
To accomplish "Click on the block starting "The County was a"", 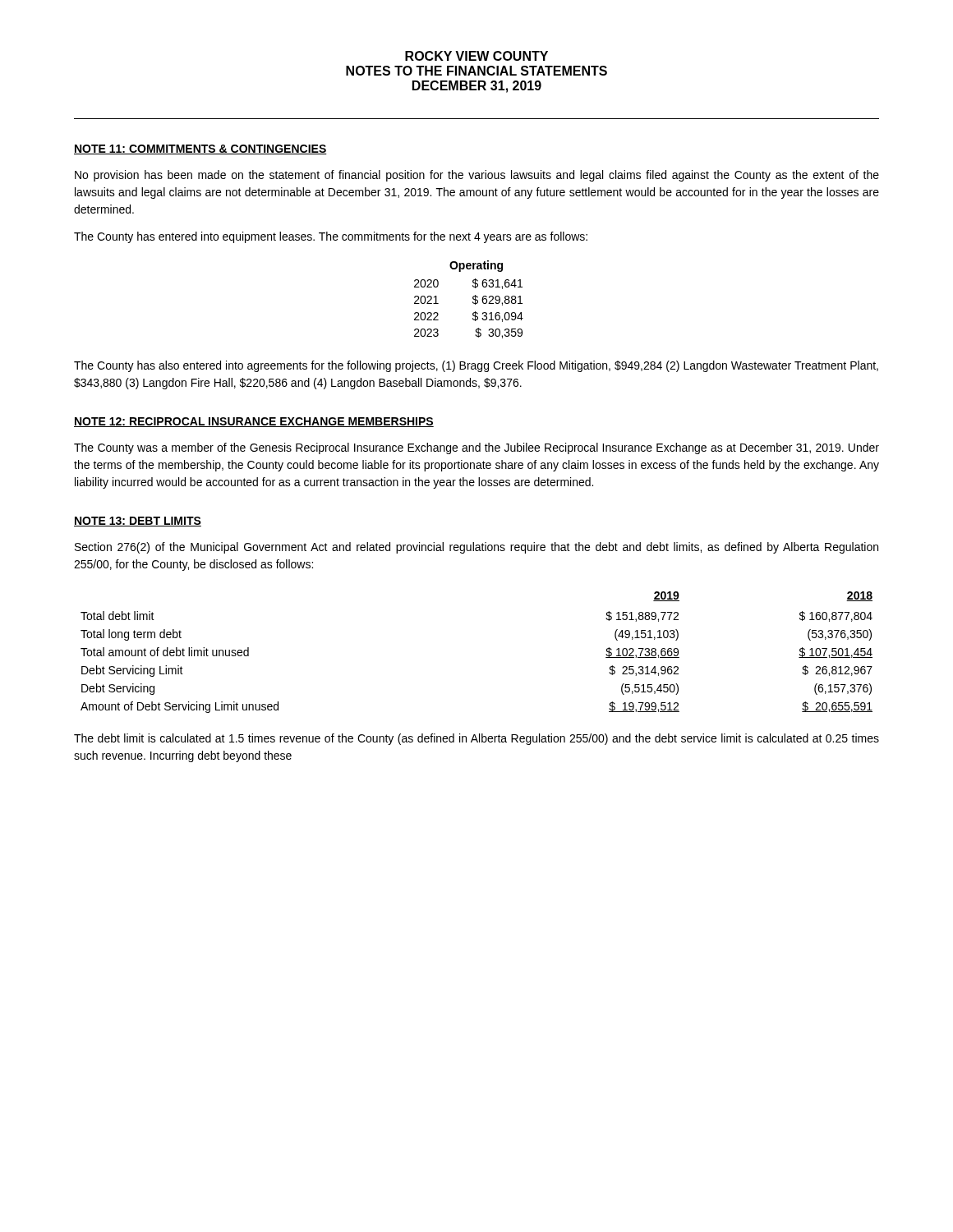I will tap(476, 465).
